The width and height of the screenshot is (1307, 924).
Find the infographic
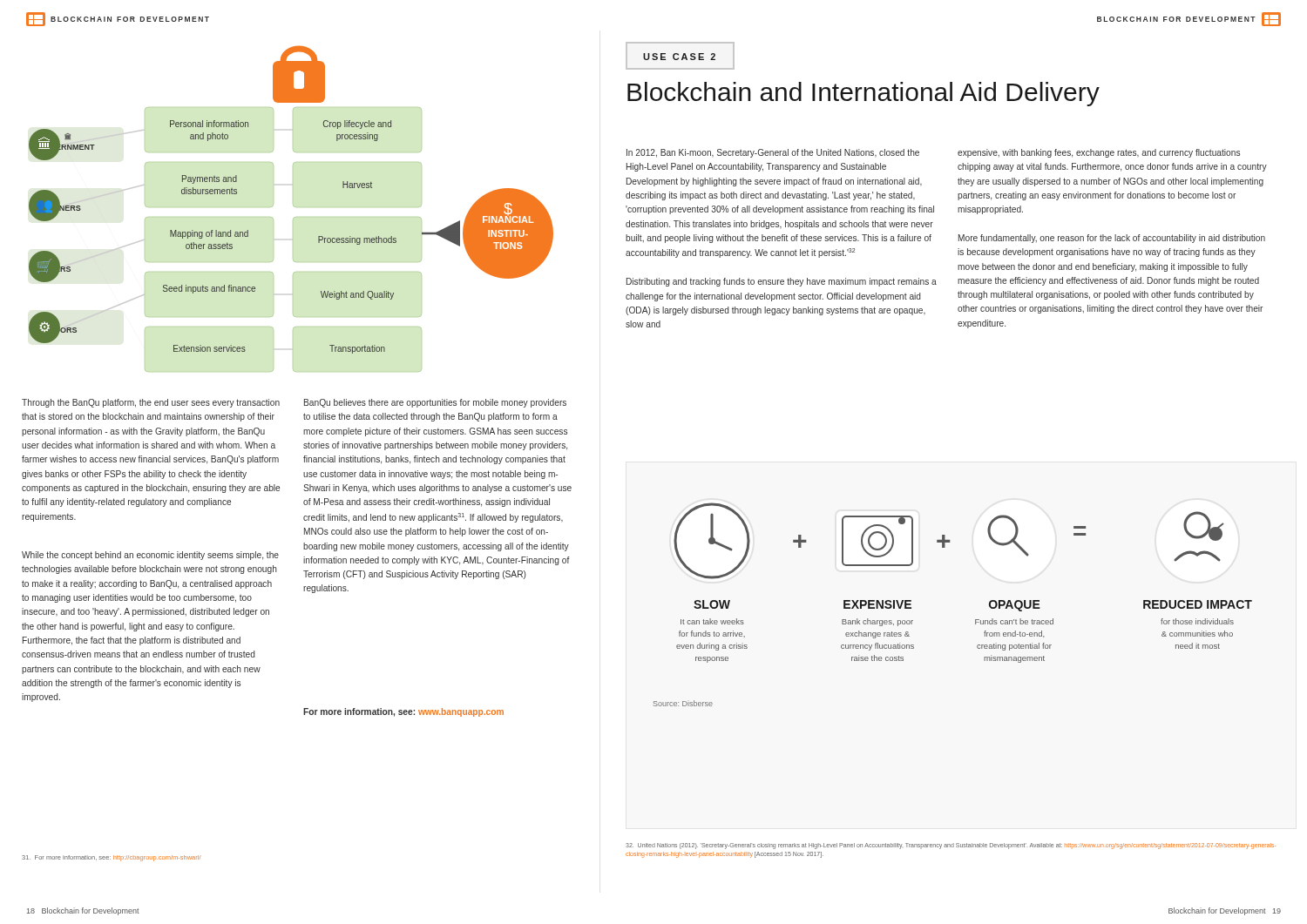point(961,645)
